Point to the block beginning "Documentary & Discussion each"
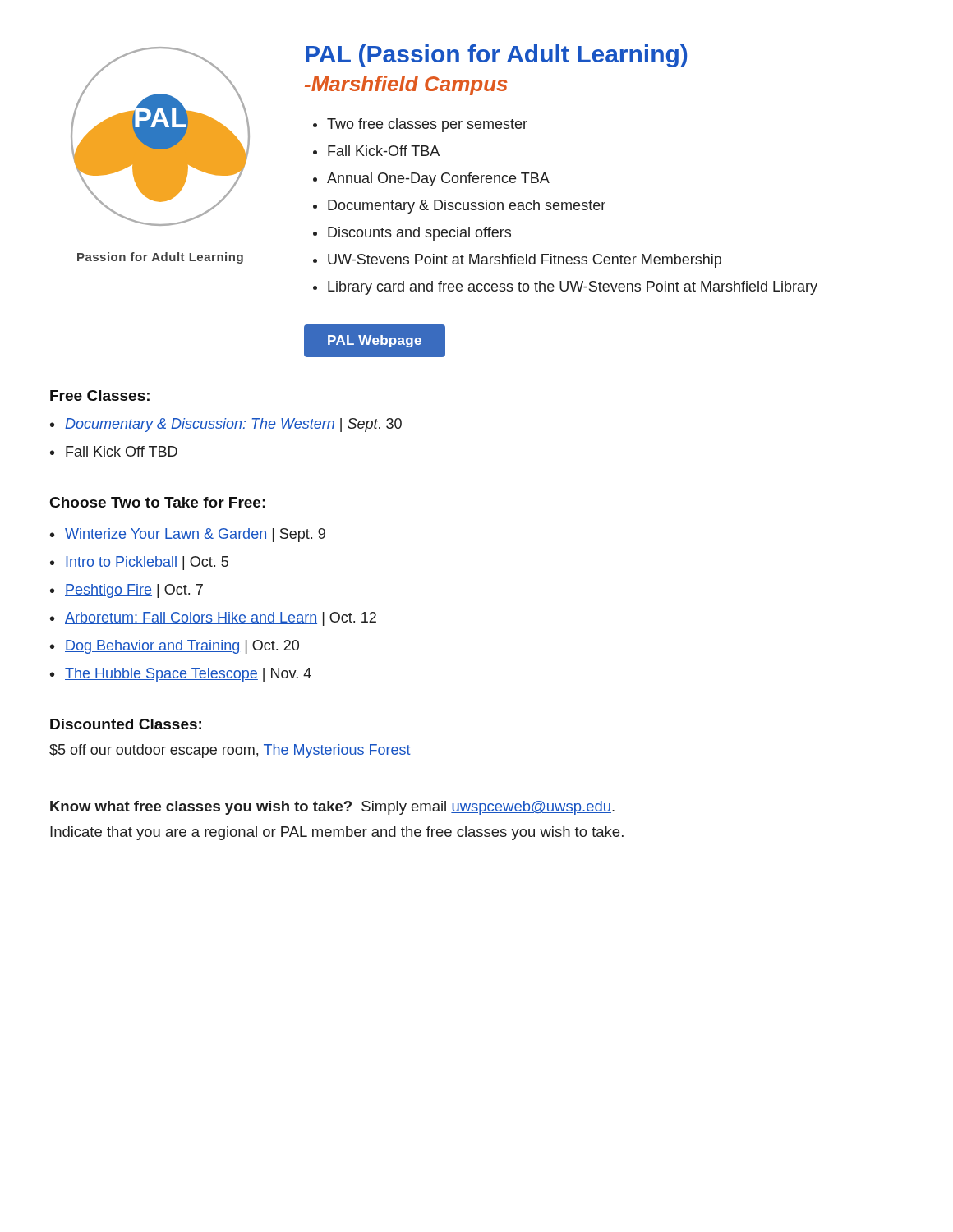Image resolution: width=953 pixels, height=1232 pixels. (466, 205)
